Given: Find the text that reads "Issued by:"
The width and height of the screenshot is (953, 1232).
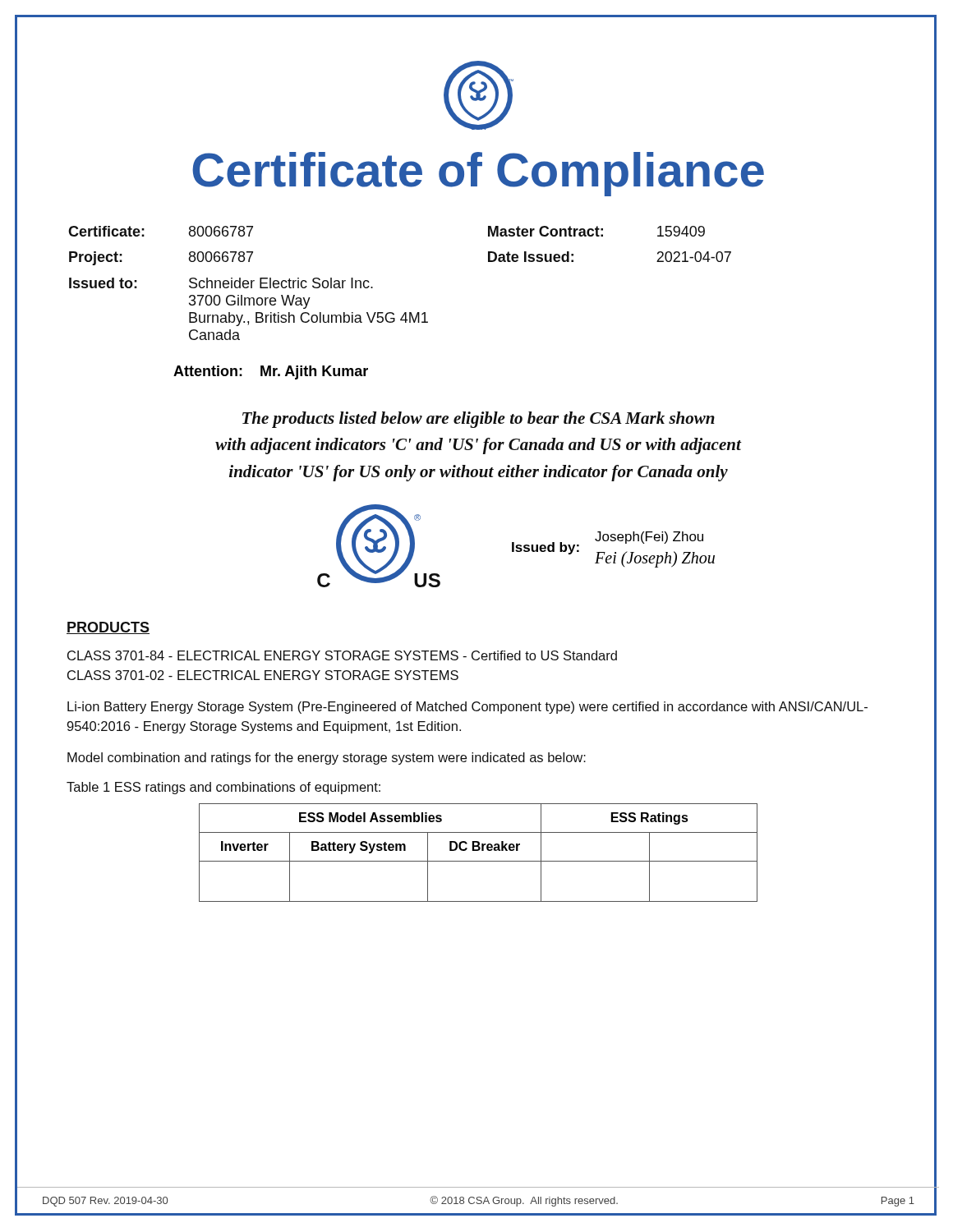Looking at the screenshot, I should 546,548.
